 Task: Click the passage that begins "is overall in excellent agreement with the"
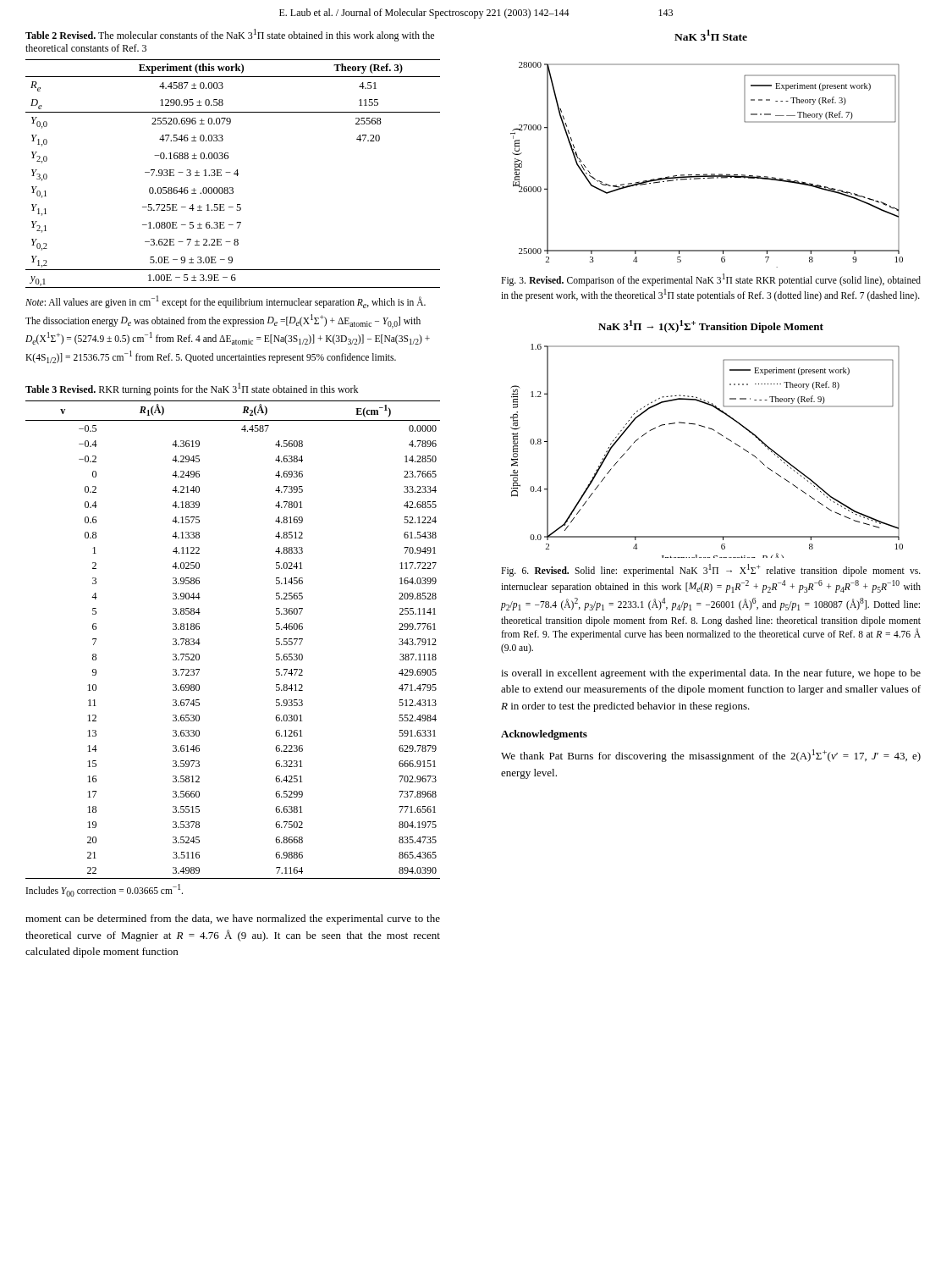pos(711,689)
